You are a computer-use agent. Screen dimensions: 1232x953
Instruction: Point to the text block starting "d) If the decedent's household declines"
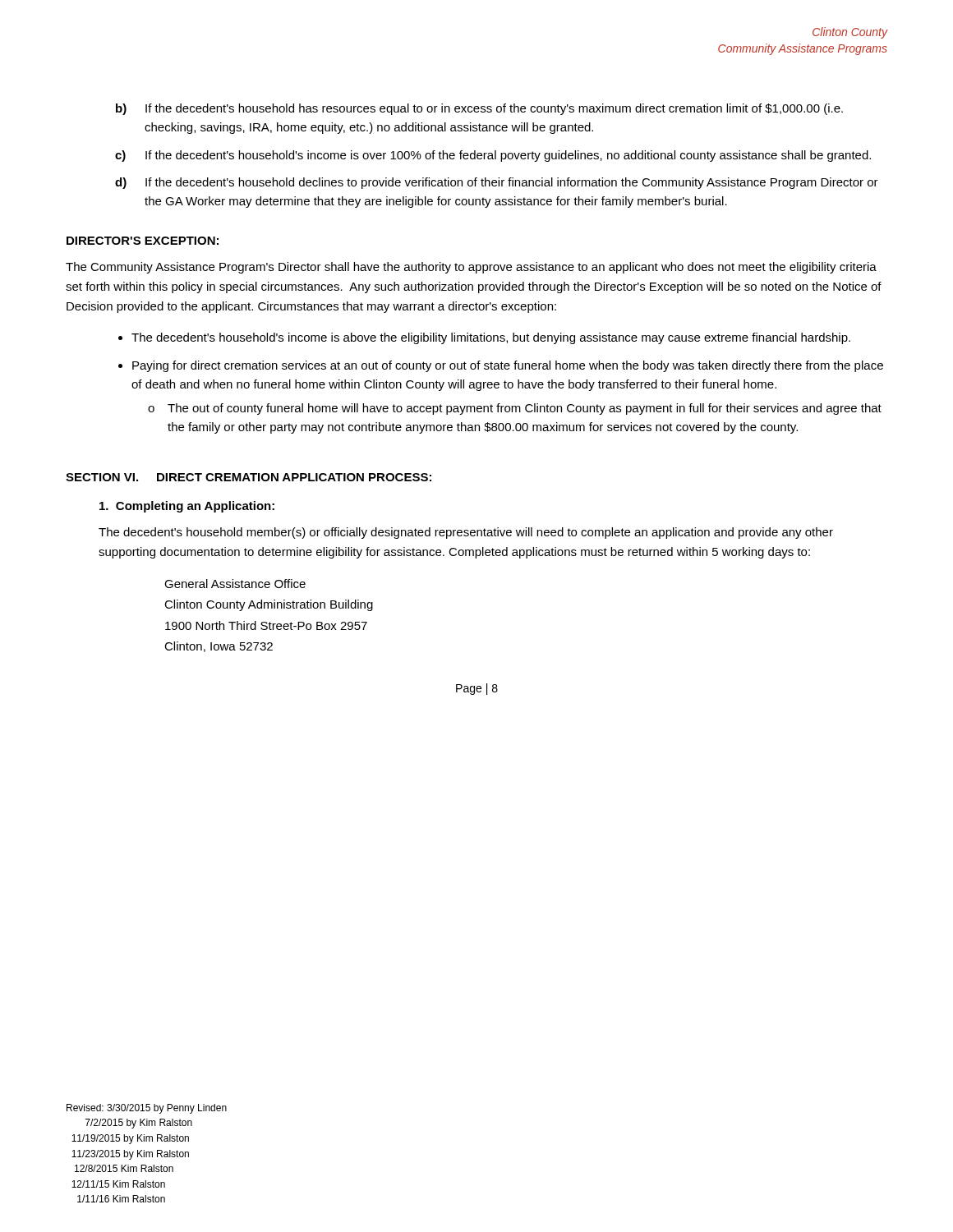coord(501,191)
